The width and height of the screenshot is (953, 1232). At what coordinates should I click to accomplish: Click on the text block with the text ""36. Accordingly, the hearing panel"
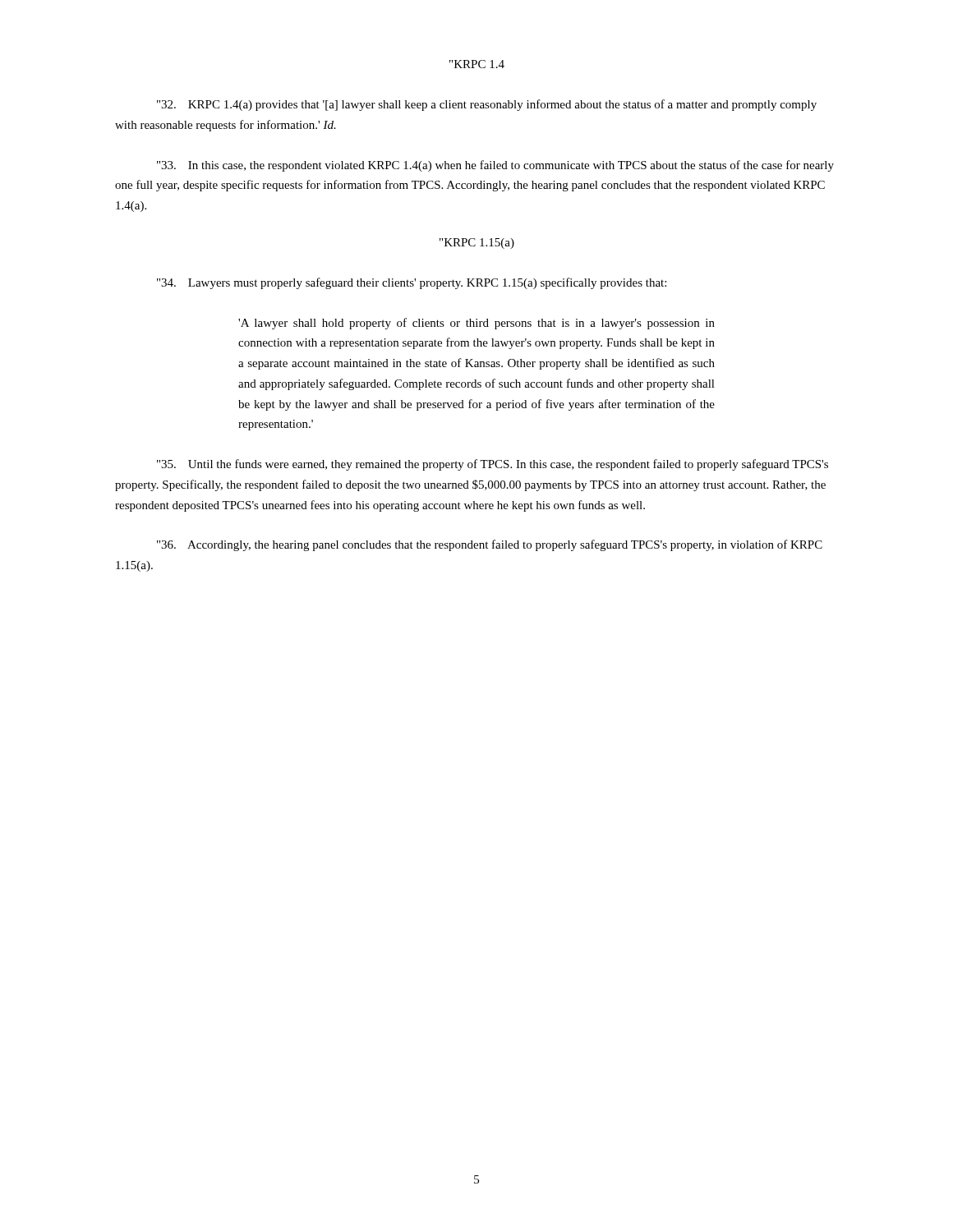[469, 553]
